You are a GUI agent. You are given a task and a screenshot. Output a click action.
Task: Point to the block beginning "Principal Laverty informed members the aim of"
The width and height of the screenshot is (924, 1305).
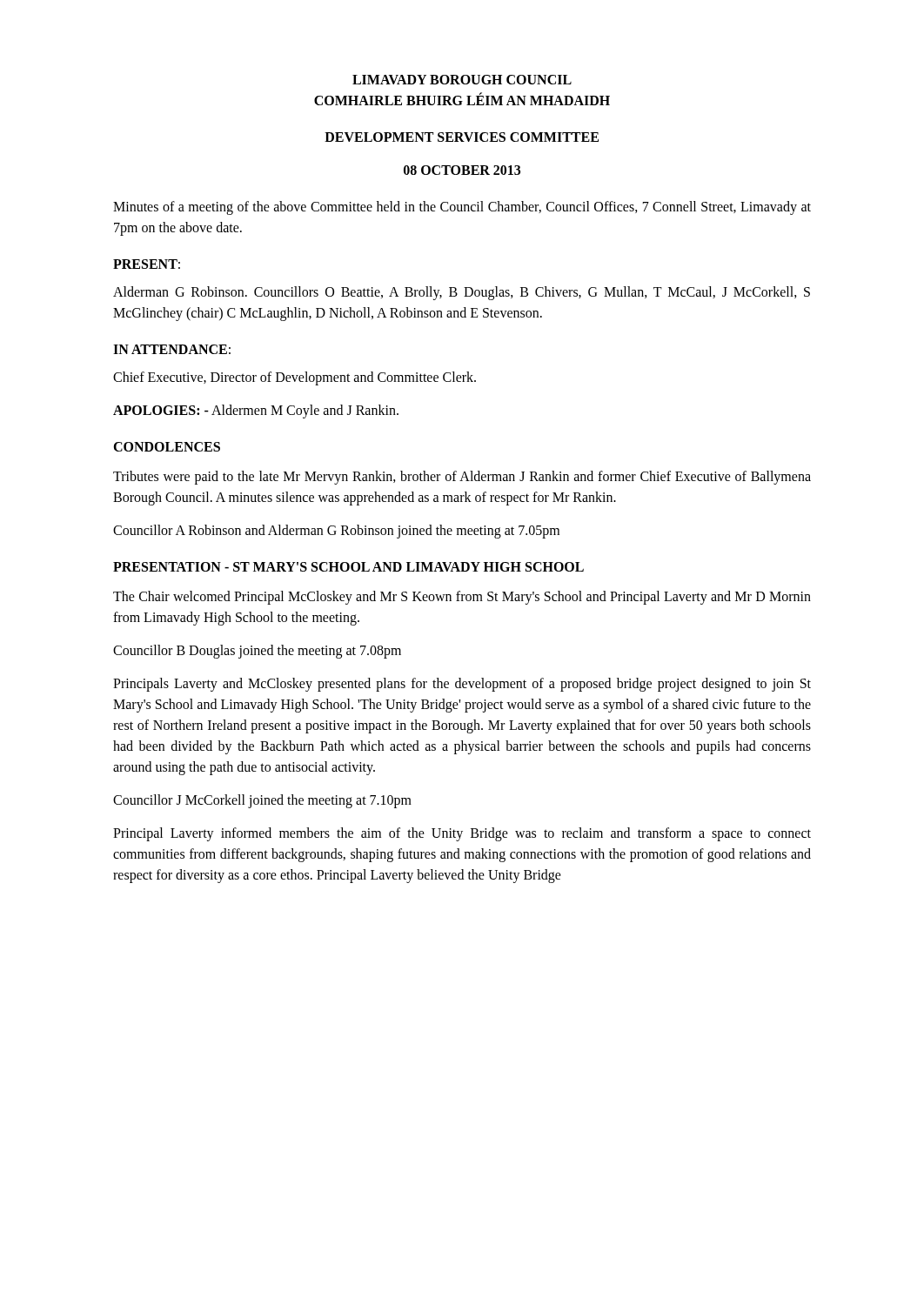(462, 854)
